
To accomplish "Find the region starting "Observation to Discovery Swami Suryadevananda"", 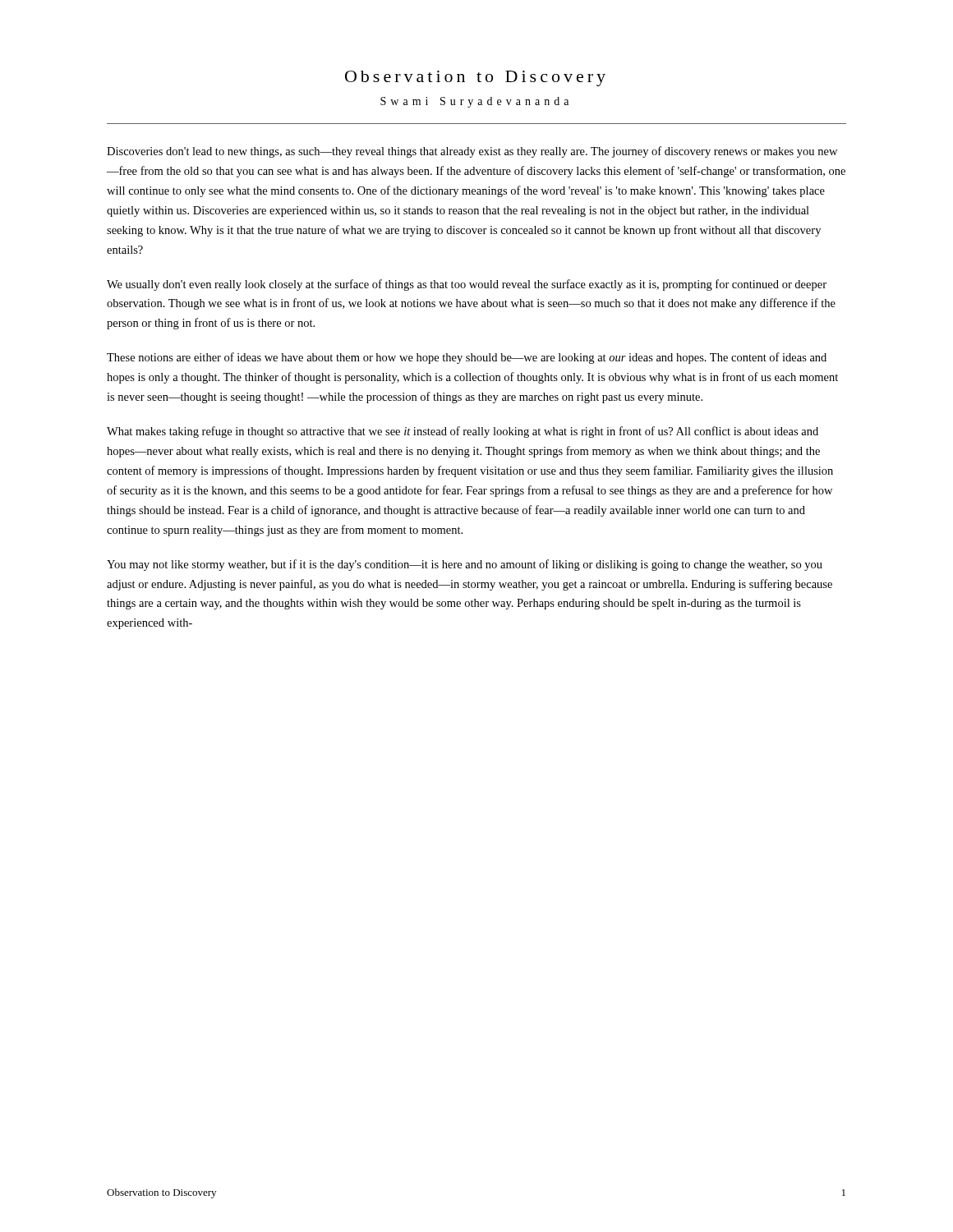I will (x=476, y=87).
